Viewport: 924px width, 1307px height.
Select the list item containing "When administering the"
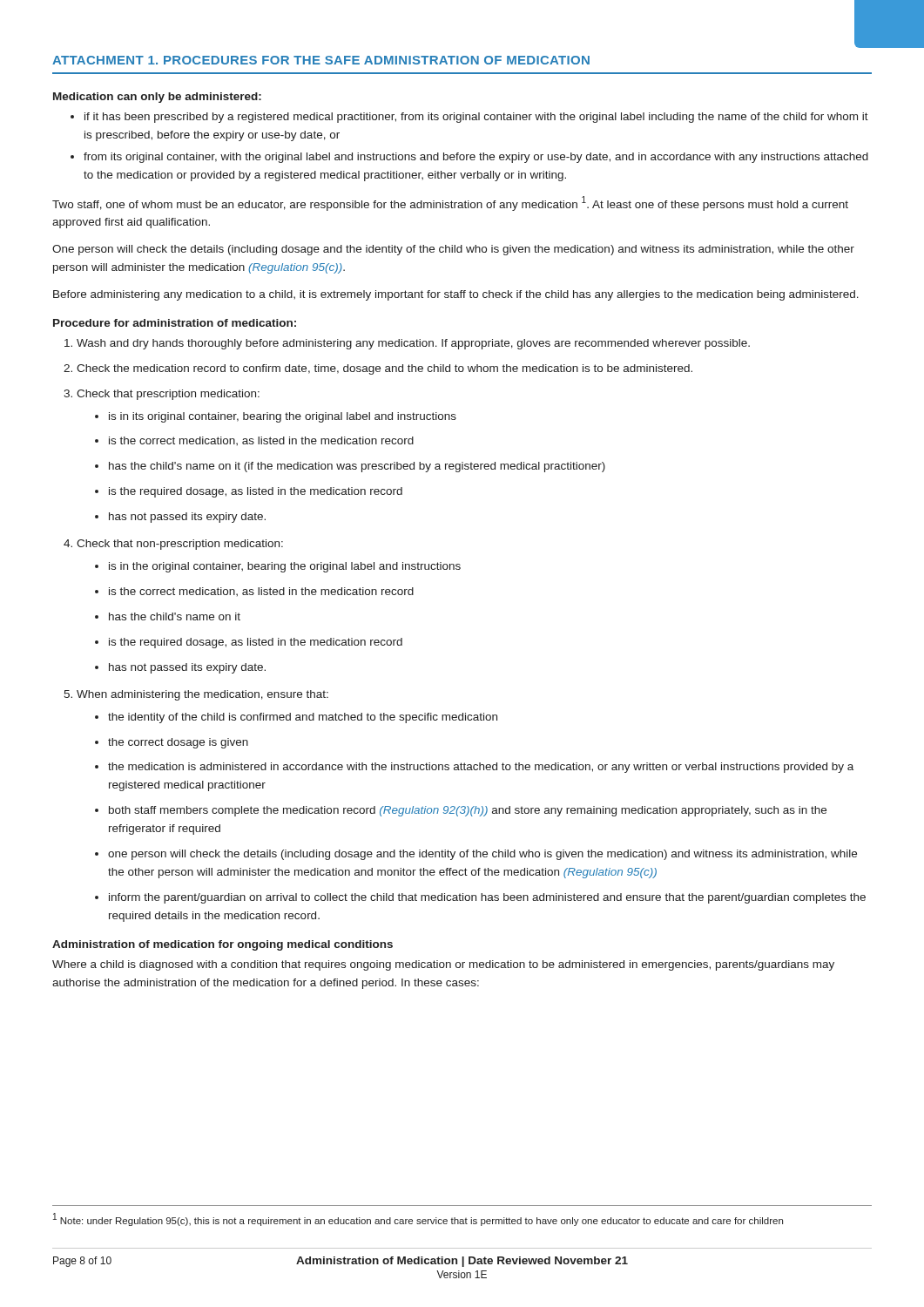pyautogui.click(x=474, y=805)
